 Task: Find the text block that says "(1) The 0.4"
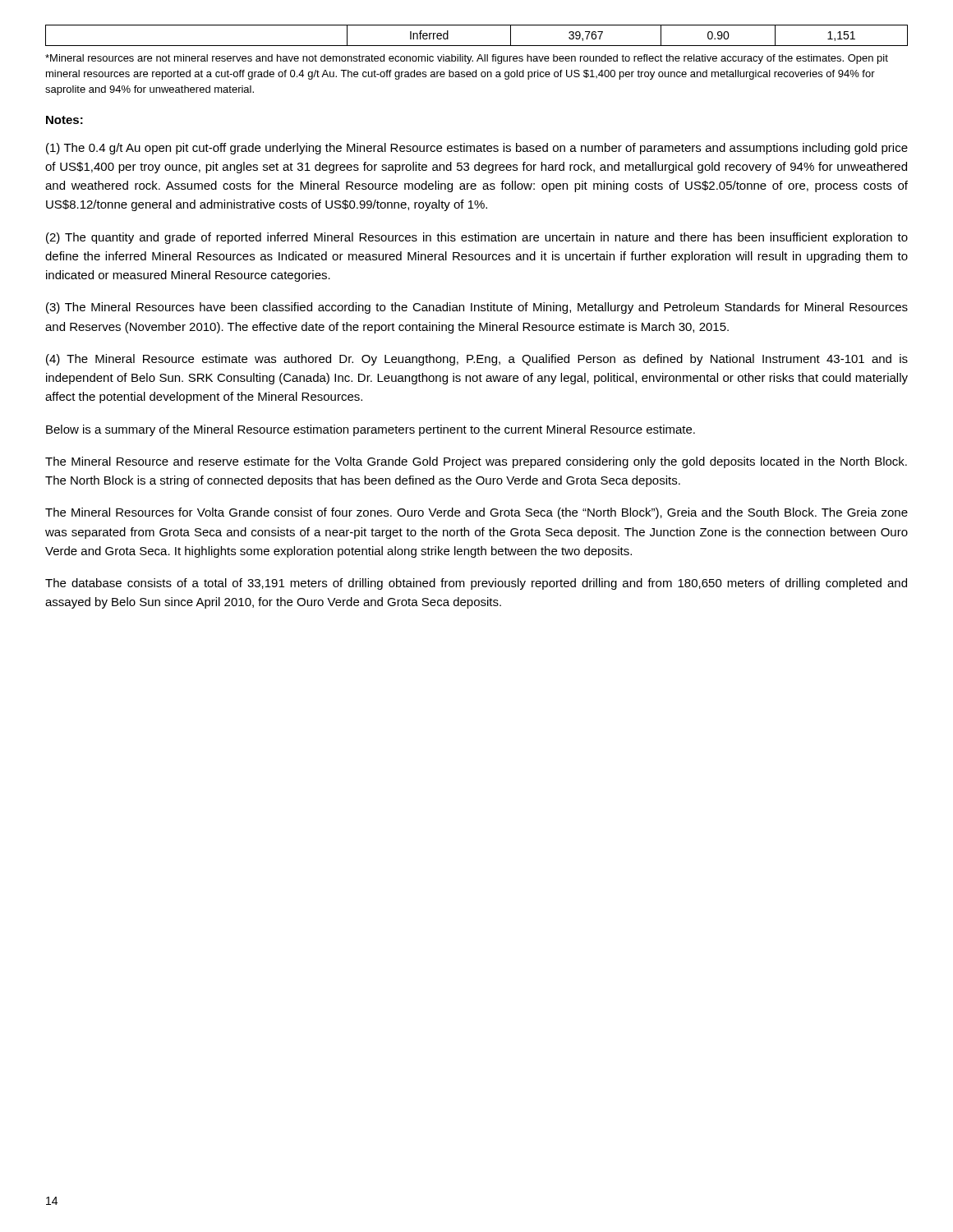pyautogui.click(x=476, y=176)
